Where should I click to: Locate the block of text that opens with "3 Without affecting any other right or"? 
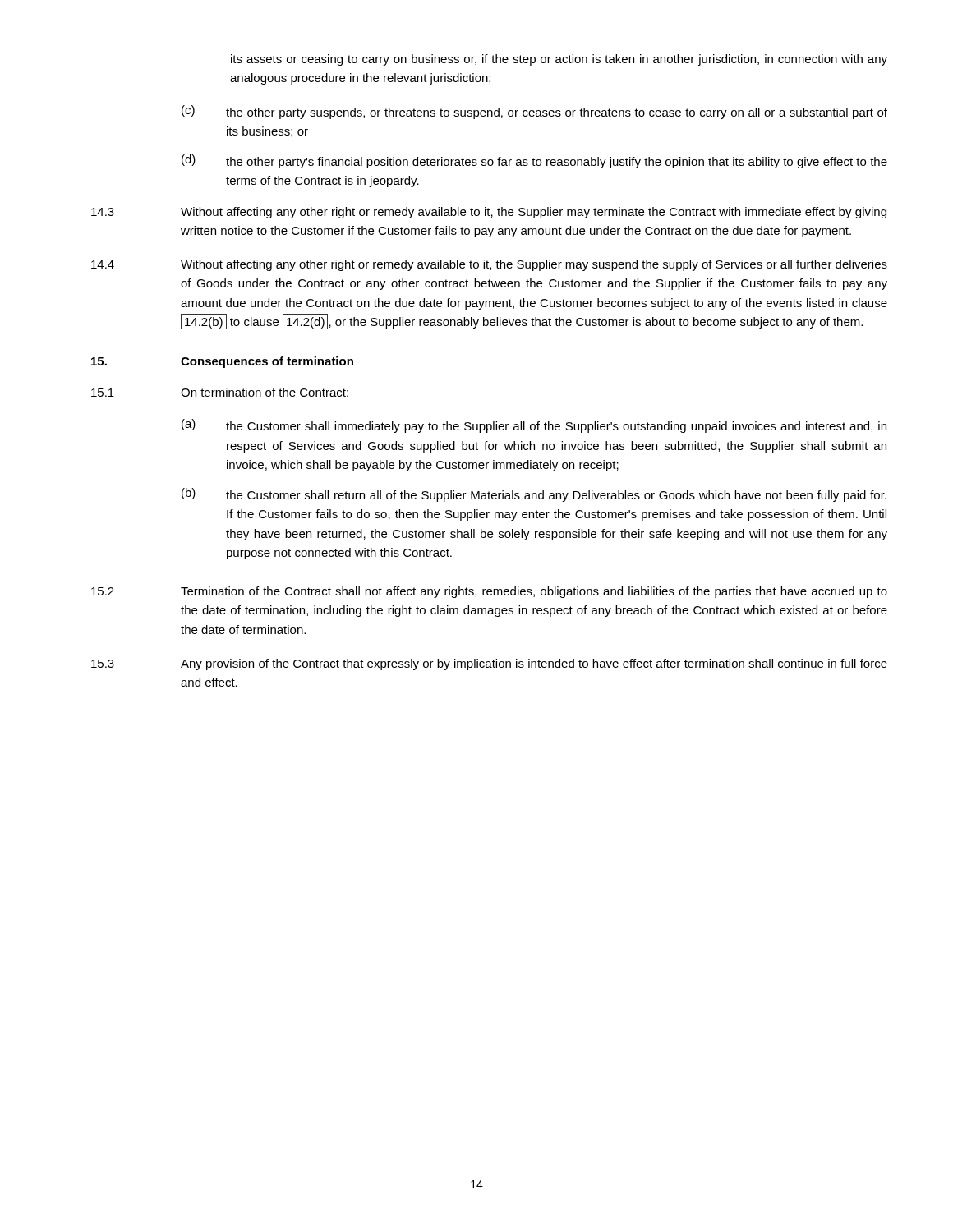pos(489,221)
